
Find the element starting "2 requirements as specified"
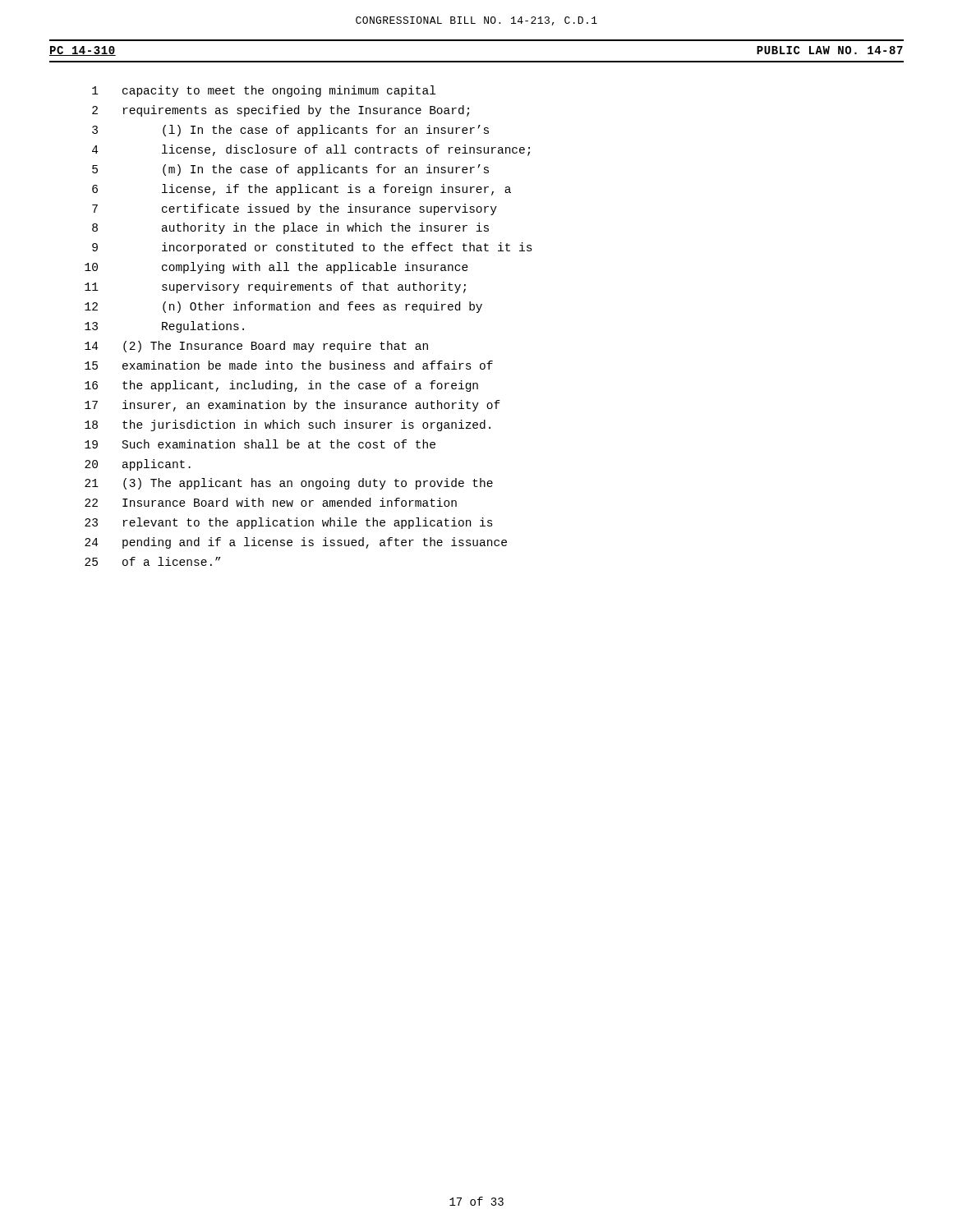click(476, 112)
